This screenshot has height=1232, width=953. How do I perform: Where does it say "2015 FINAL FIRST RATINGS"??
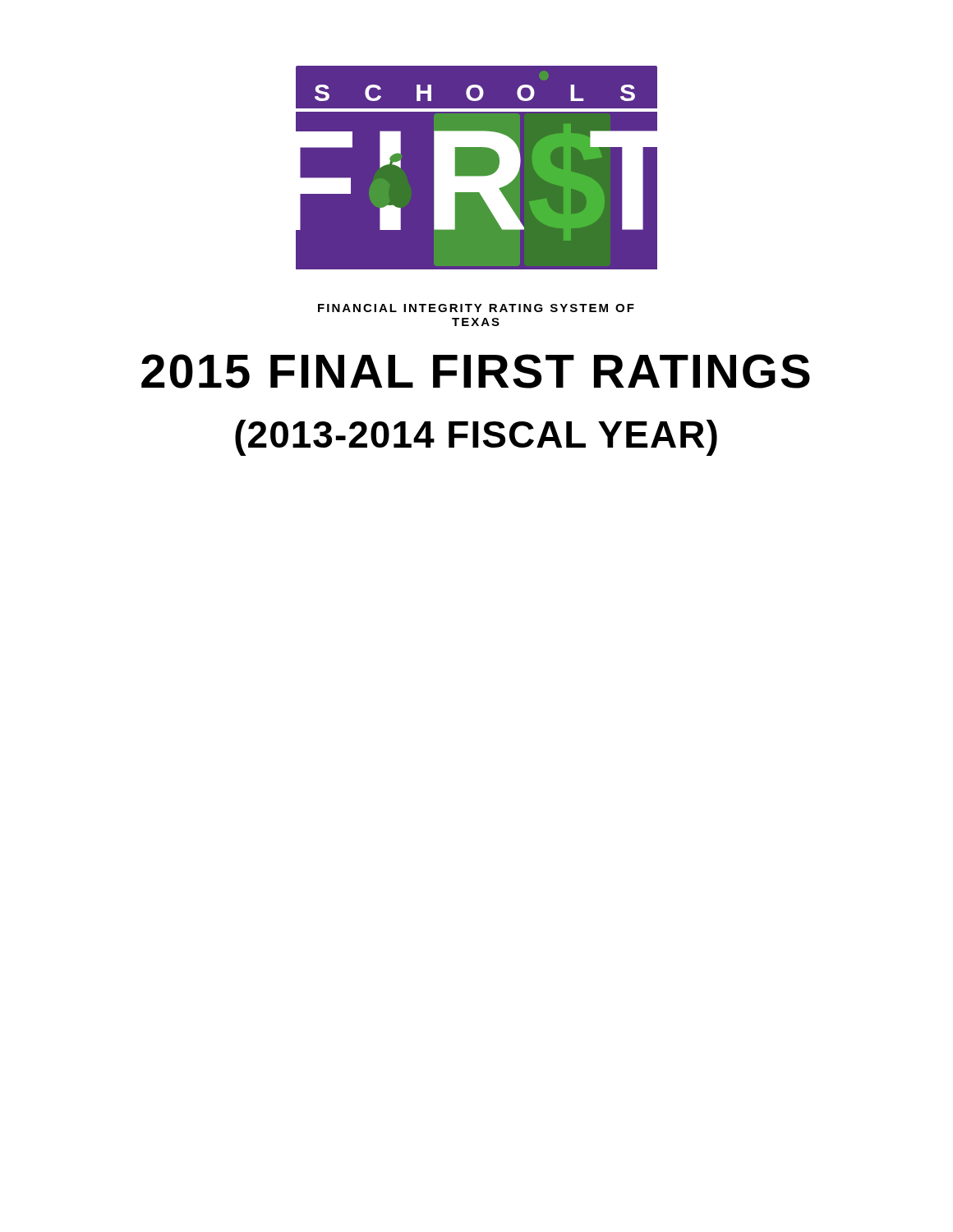pyautogui.click(x=476, y=371)
